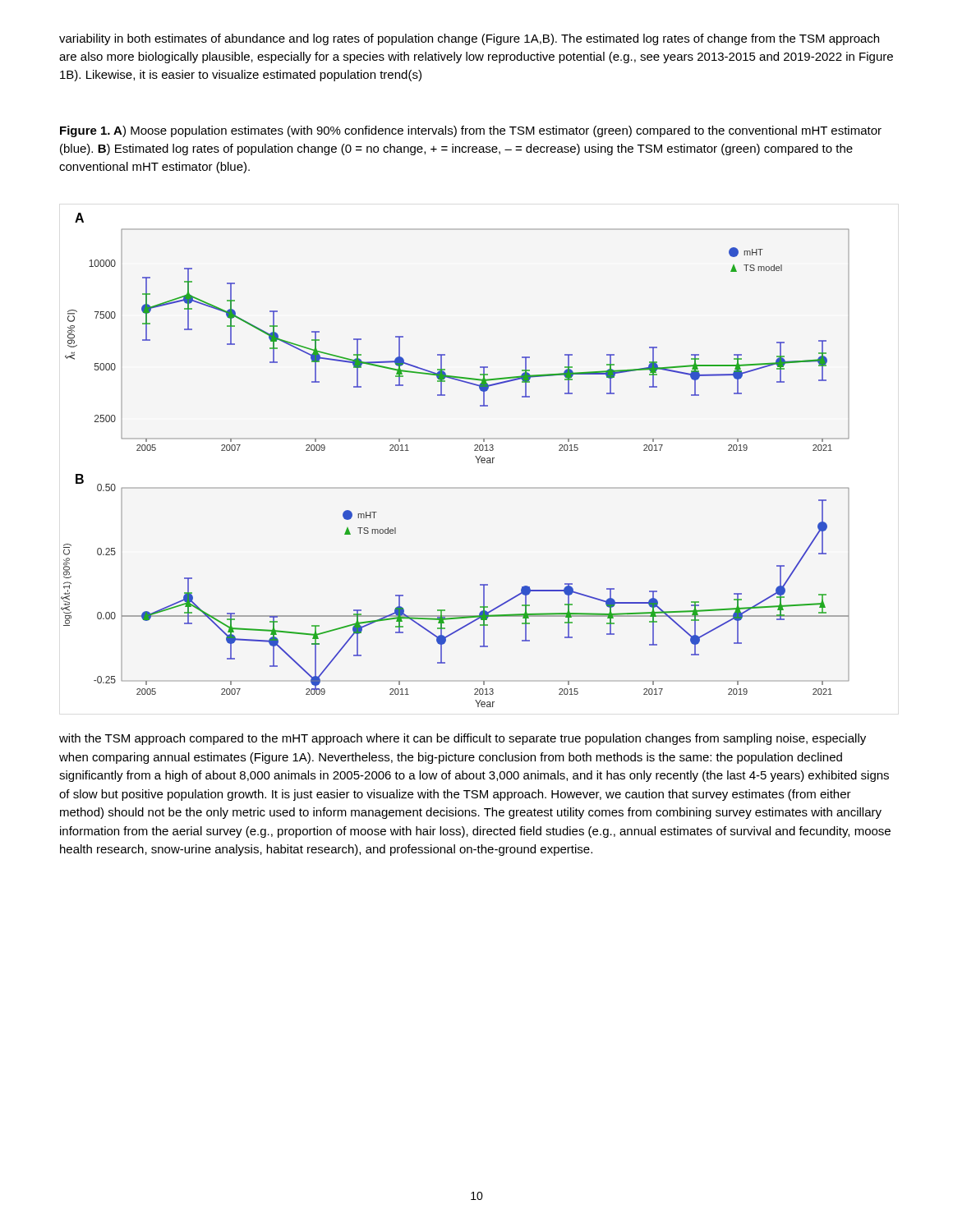The width and height of the screenshot is (953, 1232).
Task: Click the caption
Action: pyautogui.click(x=470, y=148)
